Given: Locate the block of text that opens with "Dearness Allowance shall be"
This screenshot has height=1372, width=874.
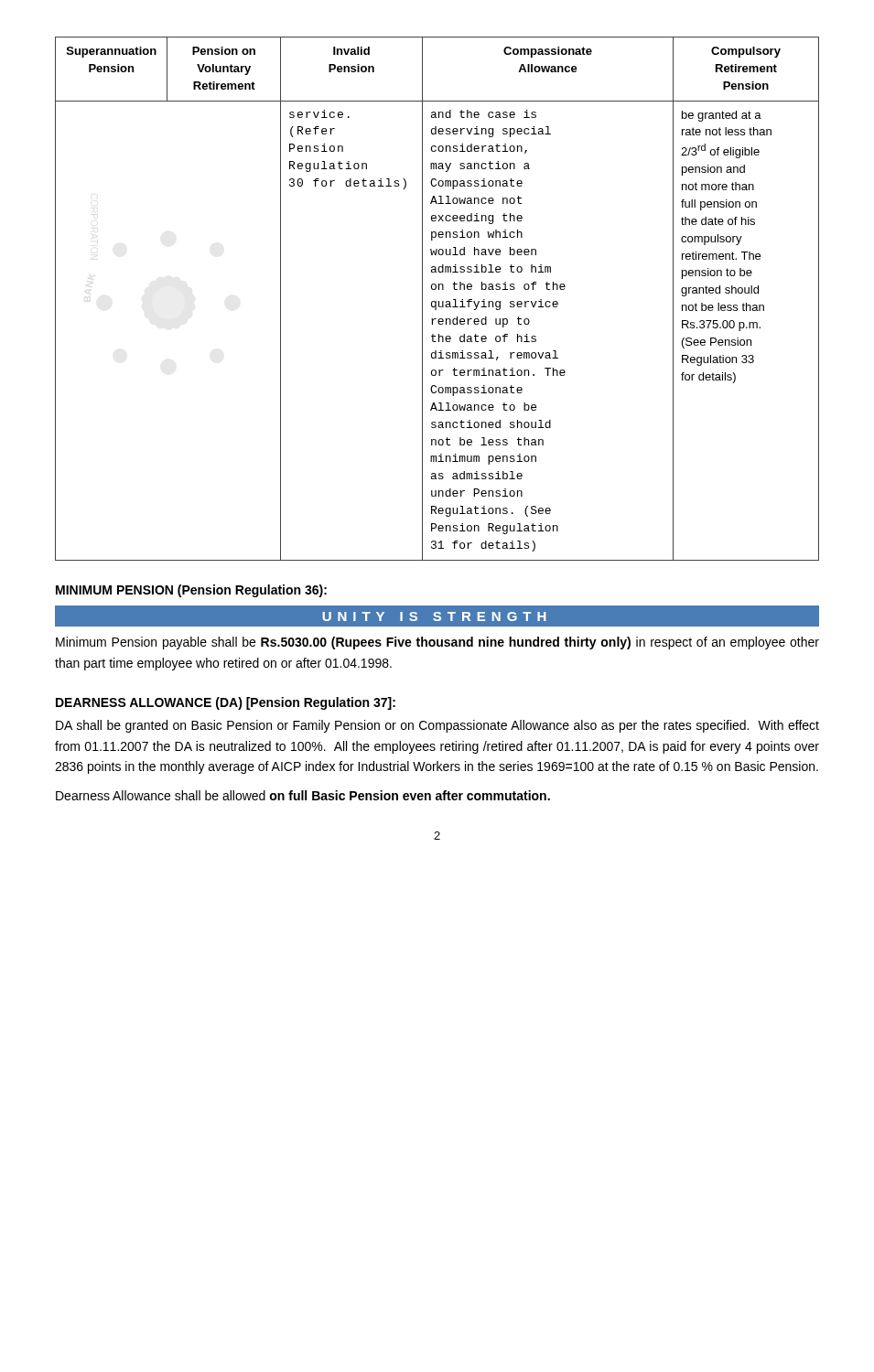Looking at the screenshot, I should pyautogui.click(x=303, y=796).
